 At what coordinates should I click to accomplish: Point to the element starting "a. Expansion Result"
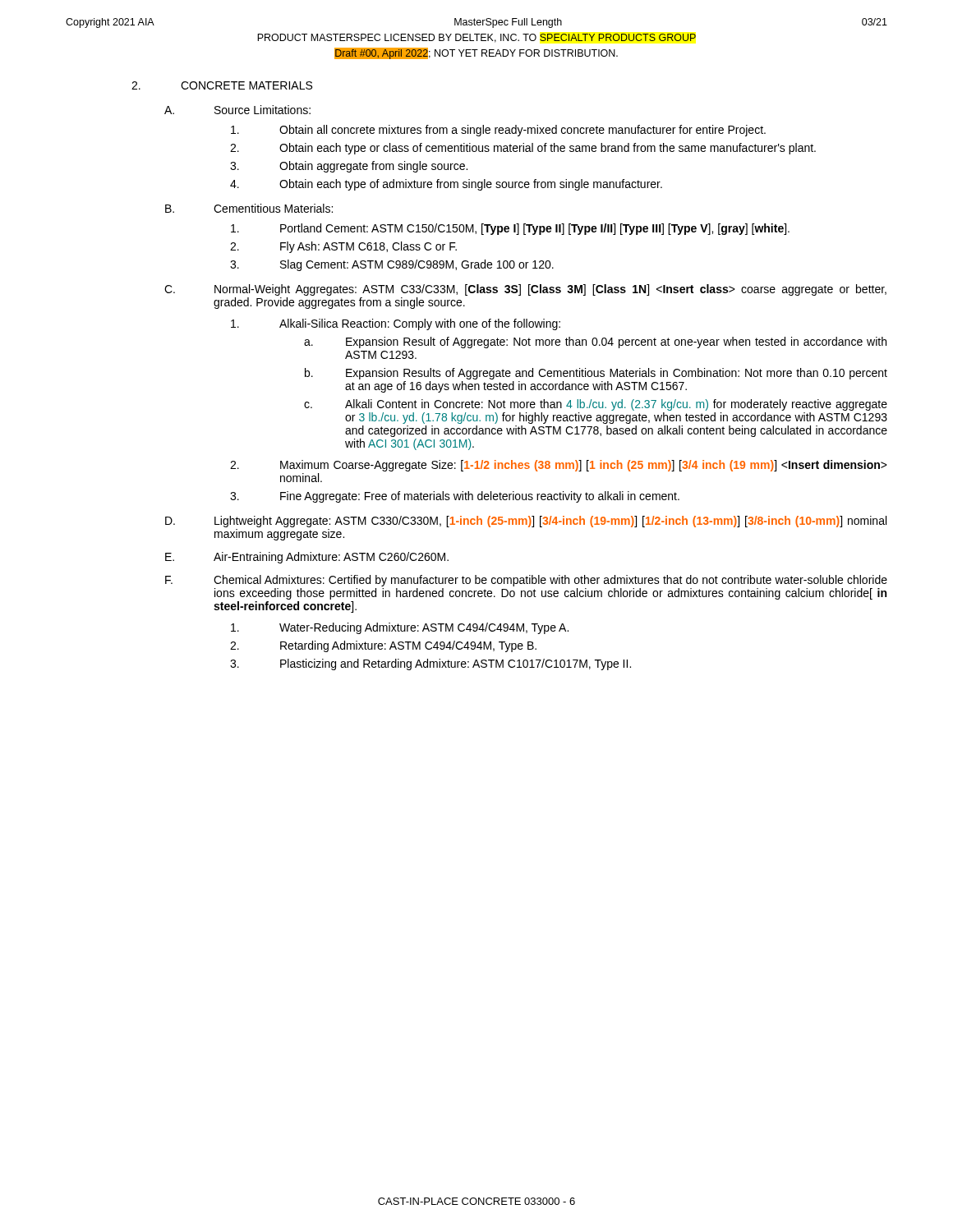[596, 348]
